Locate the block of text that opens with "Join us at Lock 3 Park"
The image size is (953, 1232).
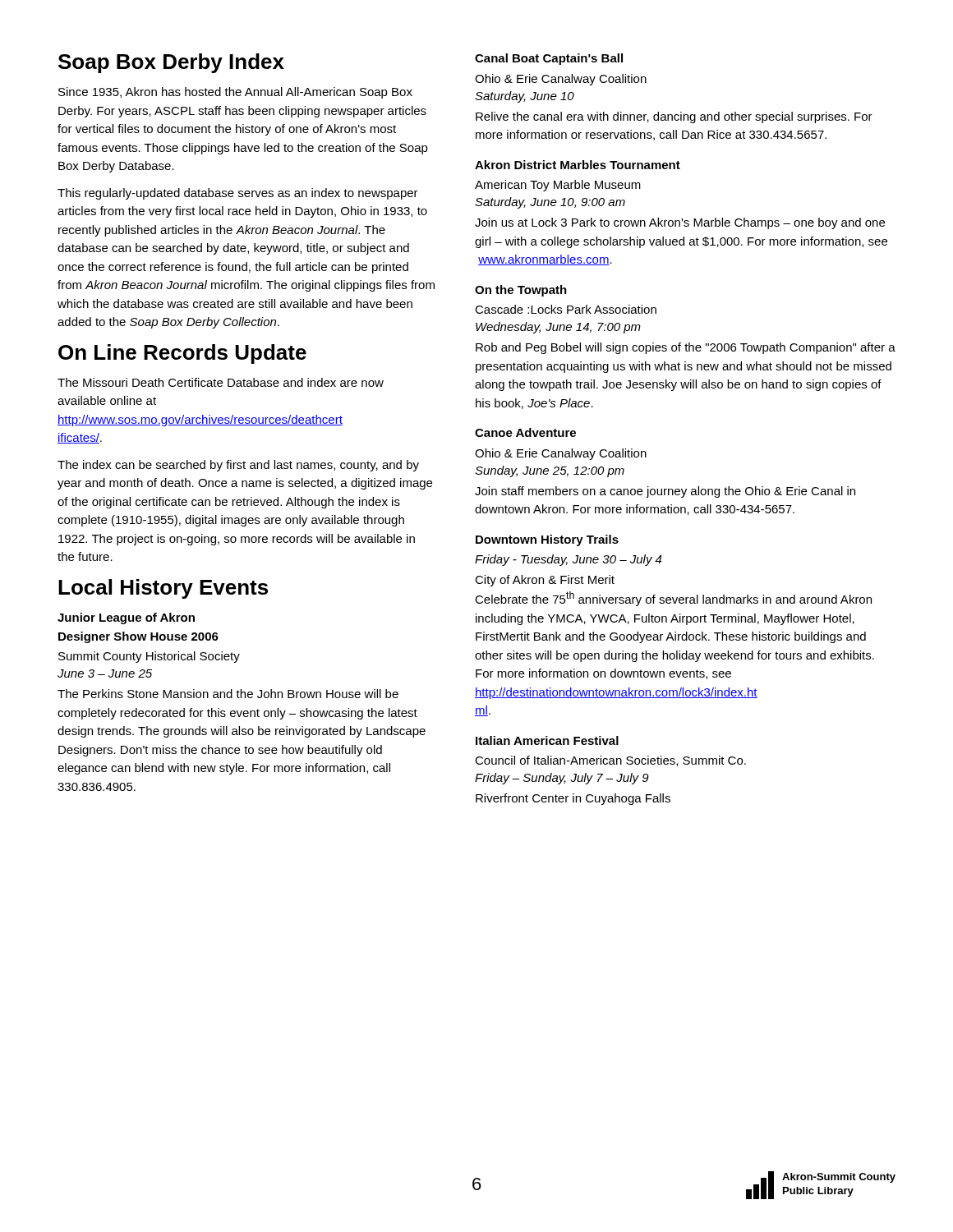tap(685, 241)
